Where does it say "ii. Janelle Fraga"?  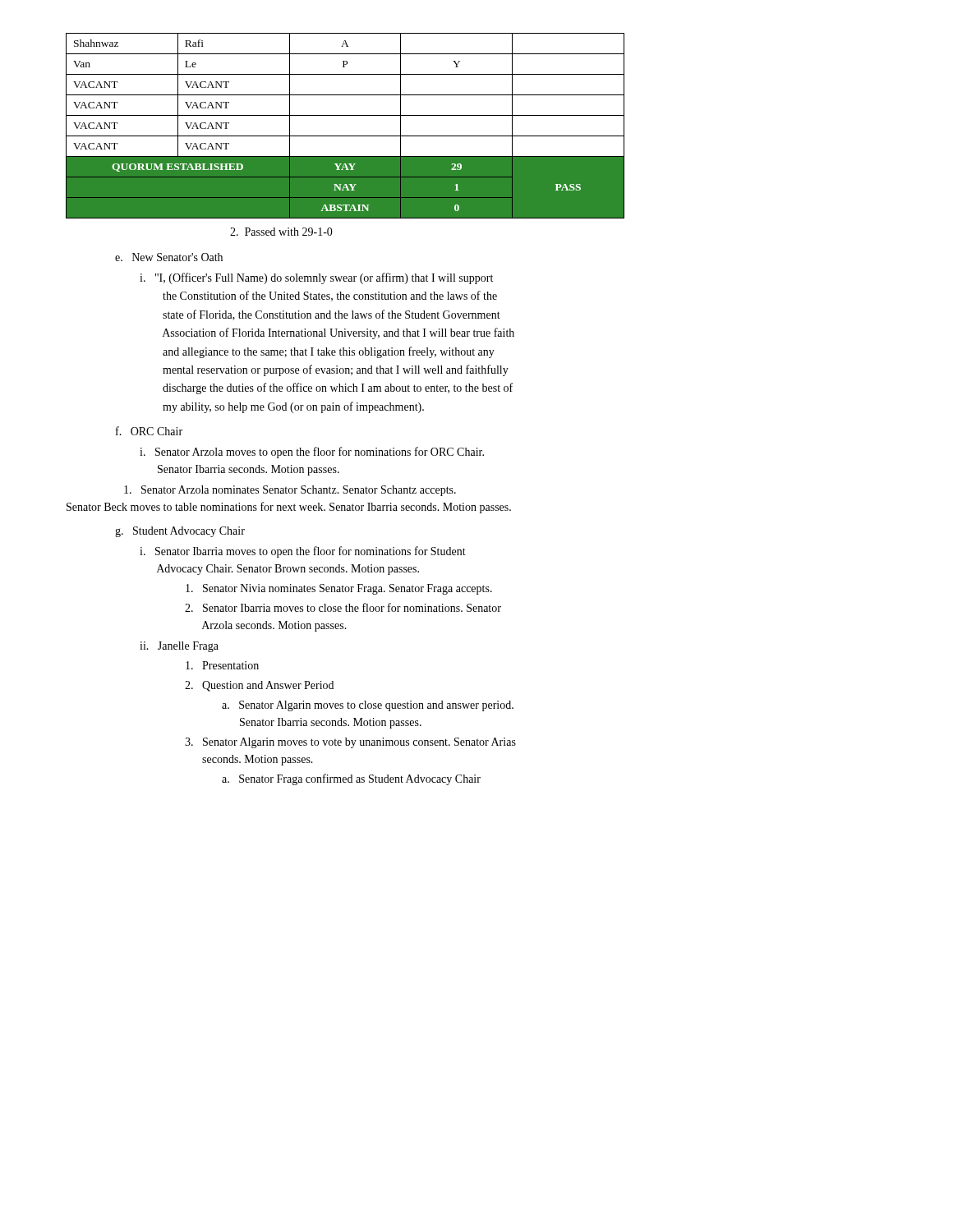coord(179,647)
